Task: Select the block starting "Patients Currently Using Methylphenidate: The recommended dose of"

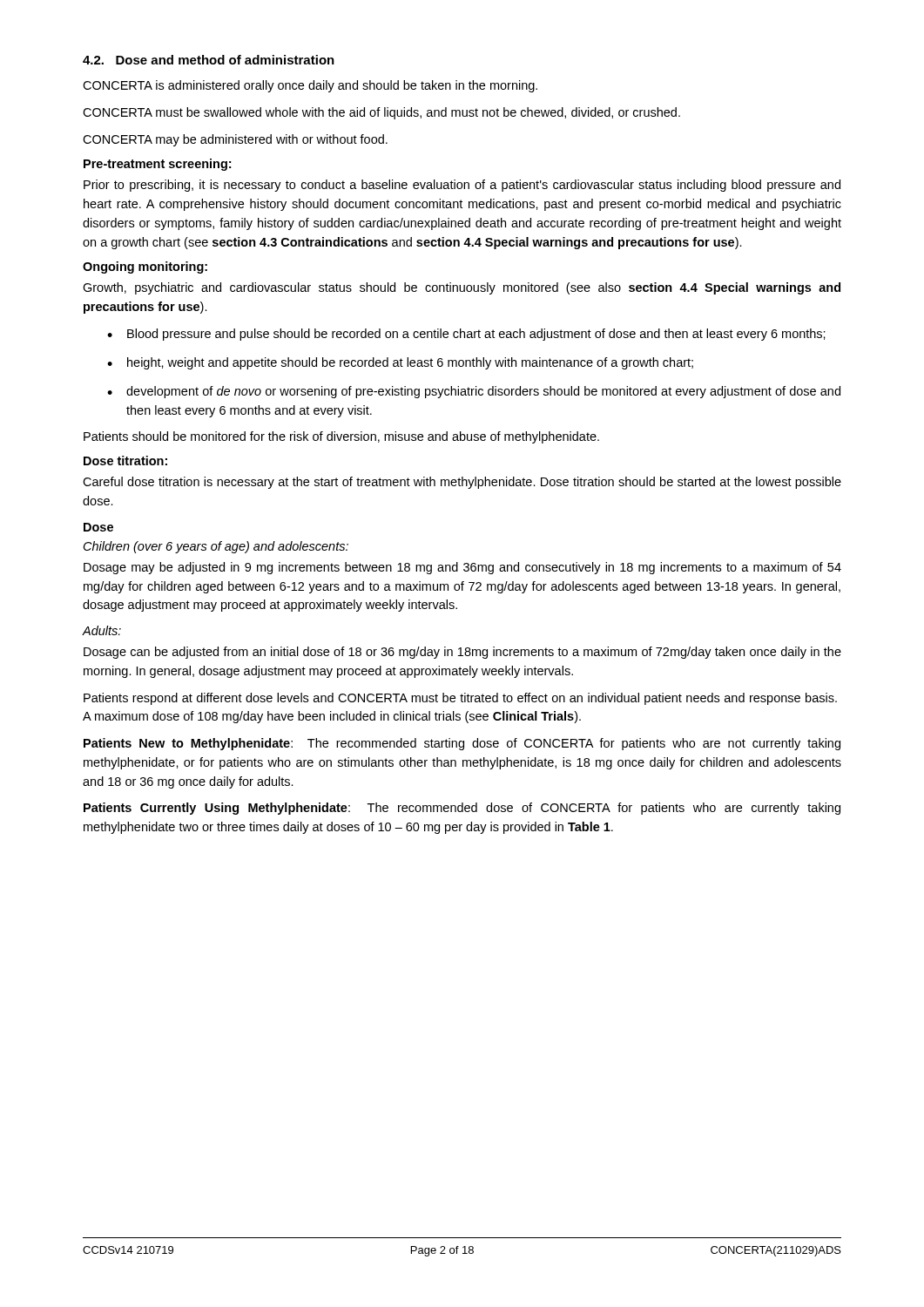Action: point(462,818)
